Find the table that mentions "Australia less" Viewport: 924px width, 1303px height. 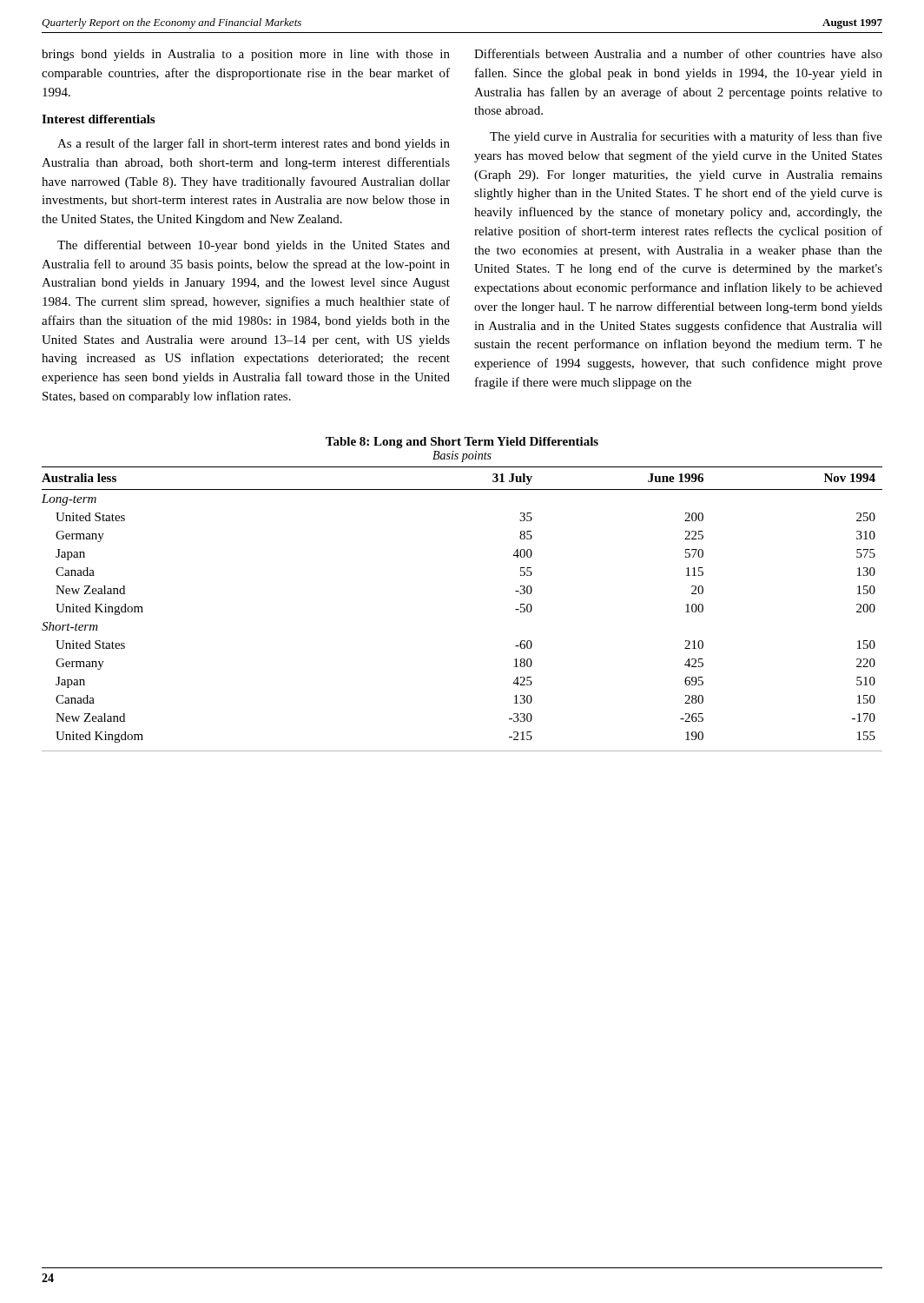[x=462, y=609]
